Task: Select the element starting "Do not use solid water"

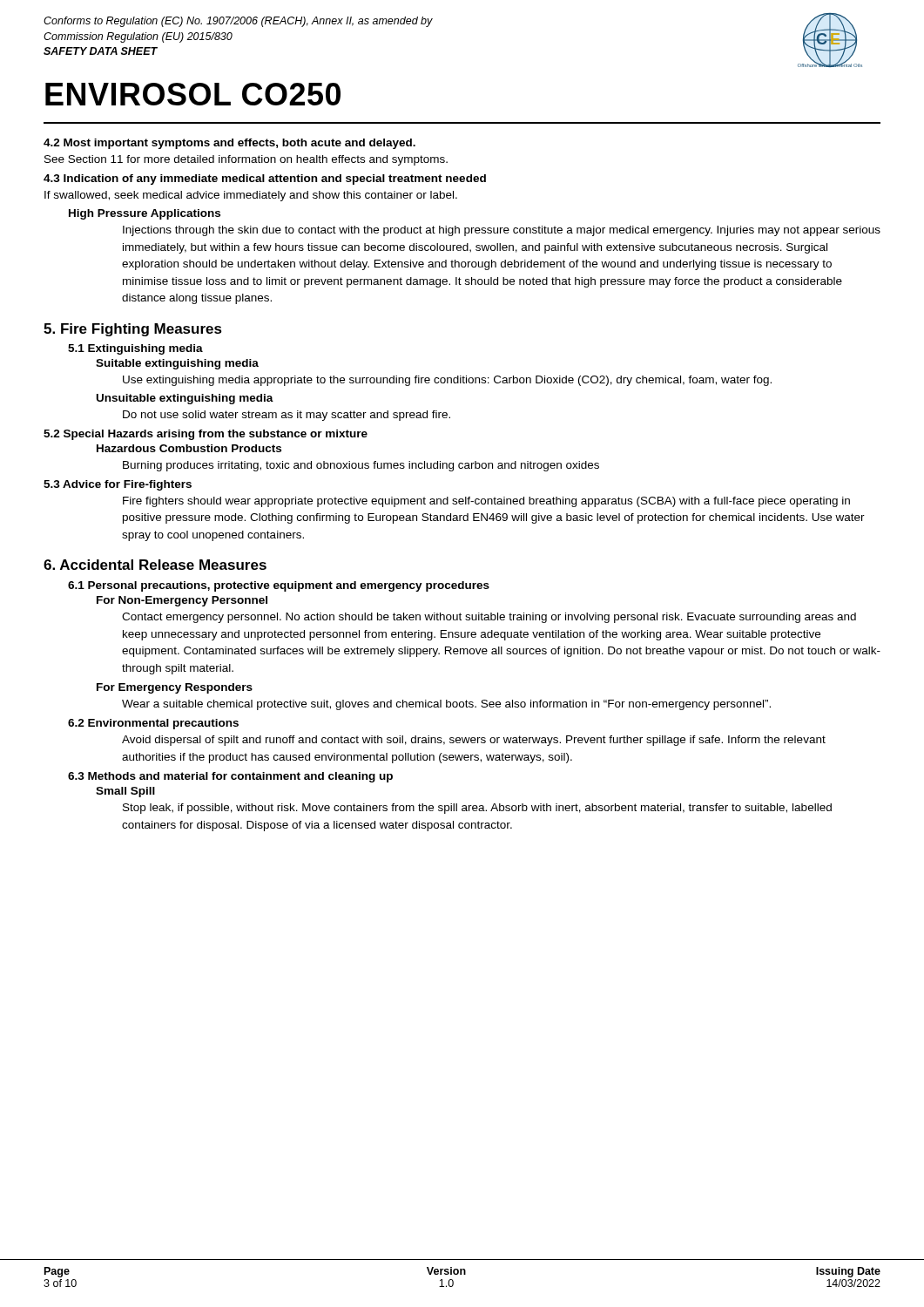Action: click(x=287, y=414)
